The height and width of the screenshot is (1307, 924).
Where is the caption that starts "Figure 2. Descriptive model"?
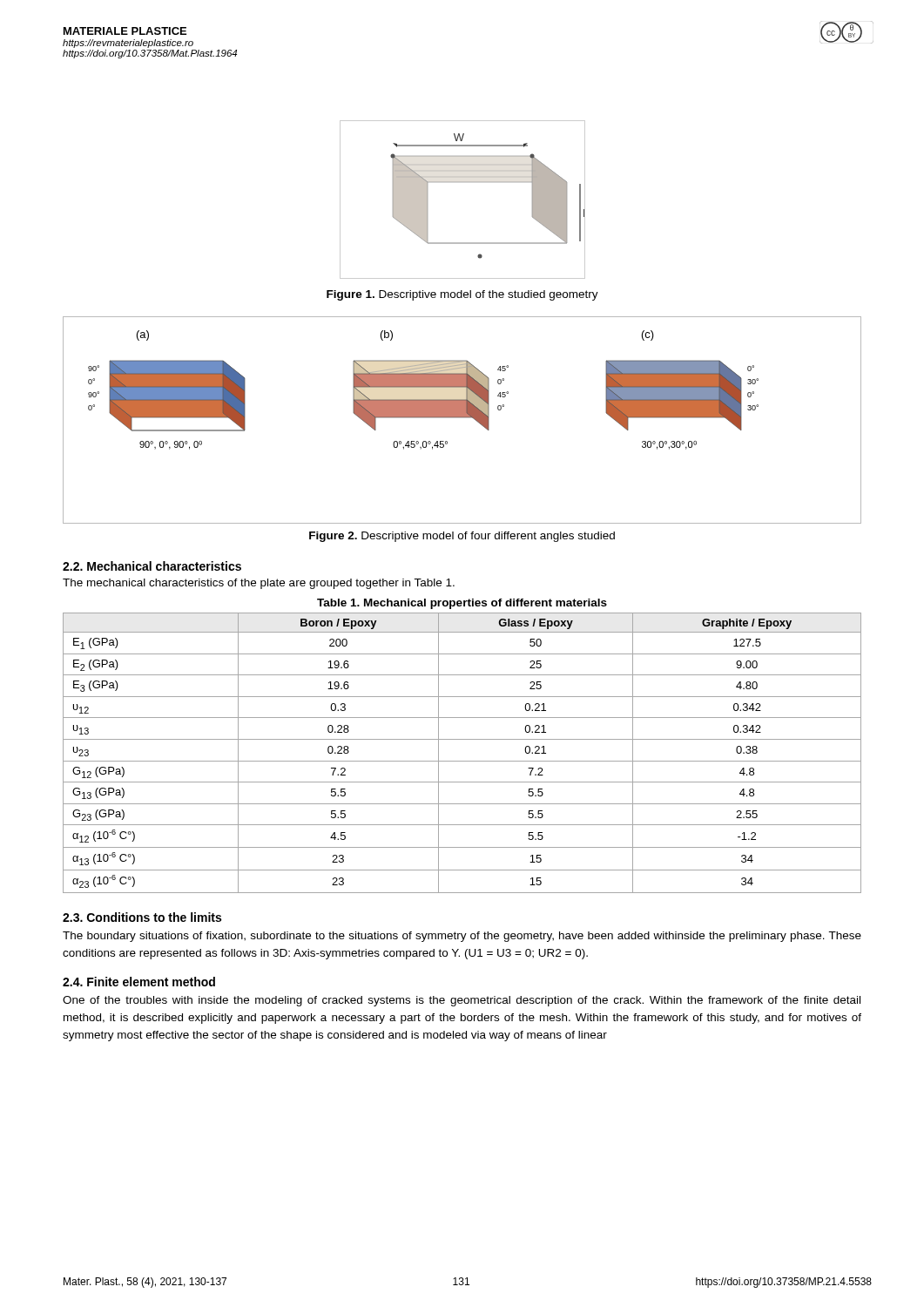[462, 535]
